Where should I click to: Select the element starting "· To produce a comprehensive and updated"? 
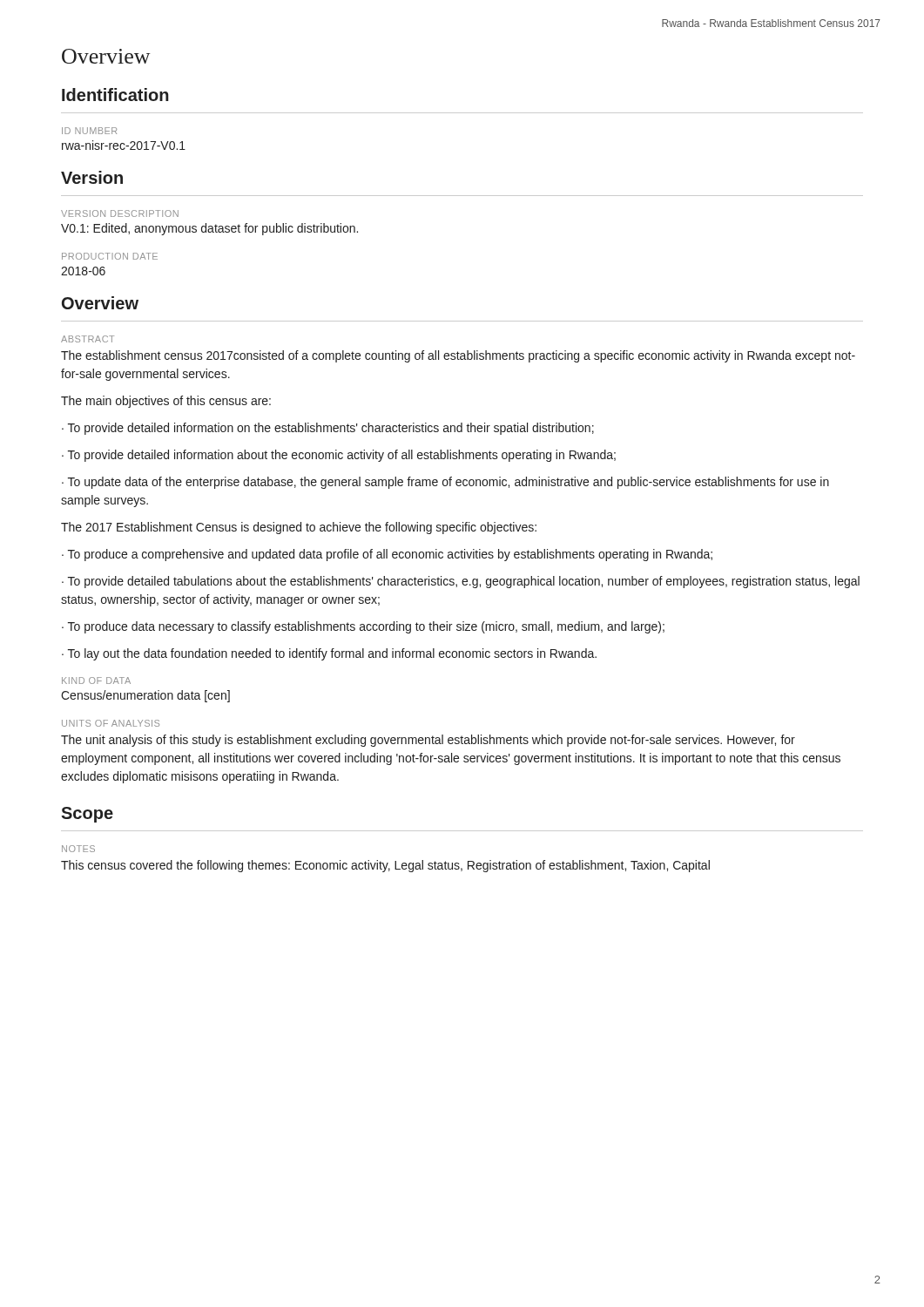(x=462, y=555)
